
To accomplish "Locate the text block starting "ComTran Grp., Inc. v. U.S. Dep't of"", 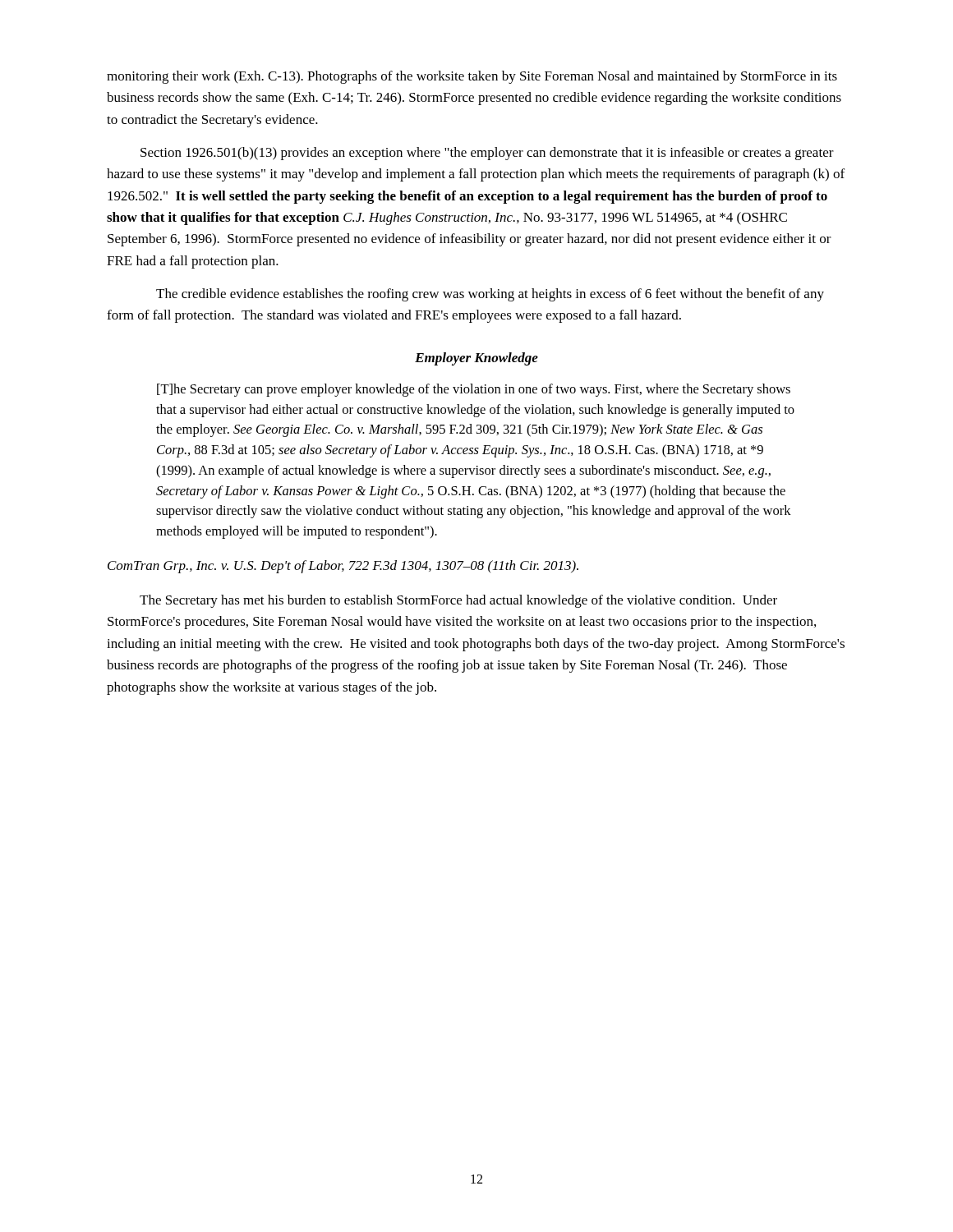I will coord(343,565).
